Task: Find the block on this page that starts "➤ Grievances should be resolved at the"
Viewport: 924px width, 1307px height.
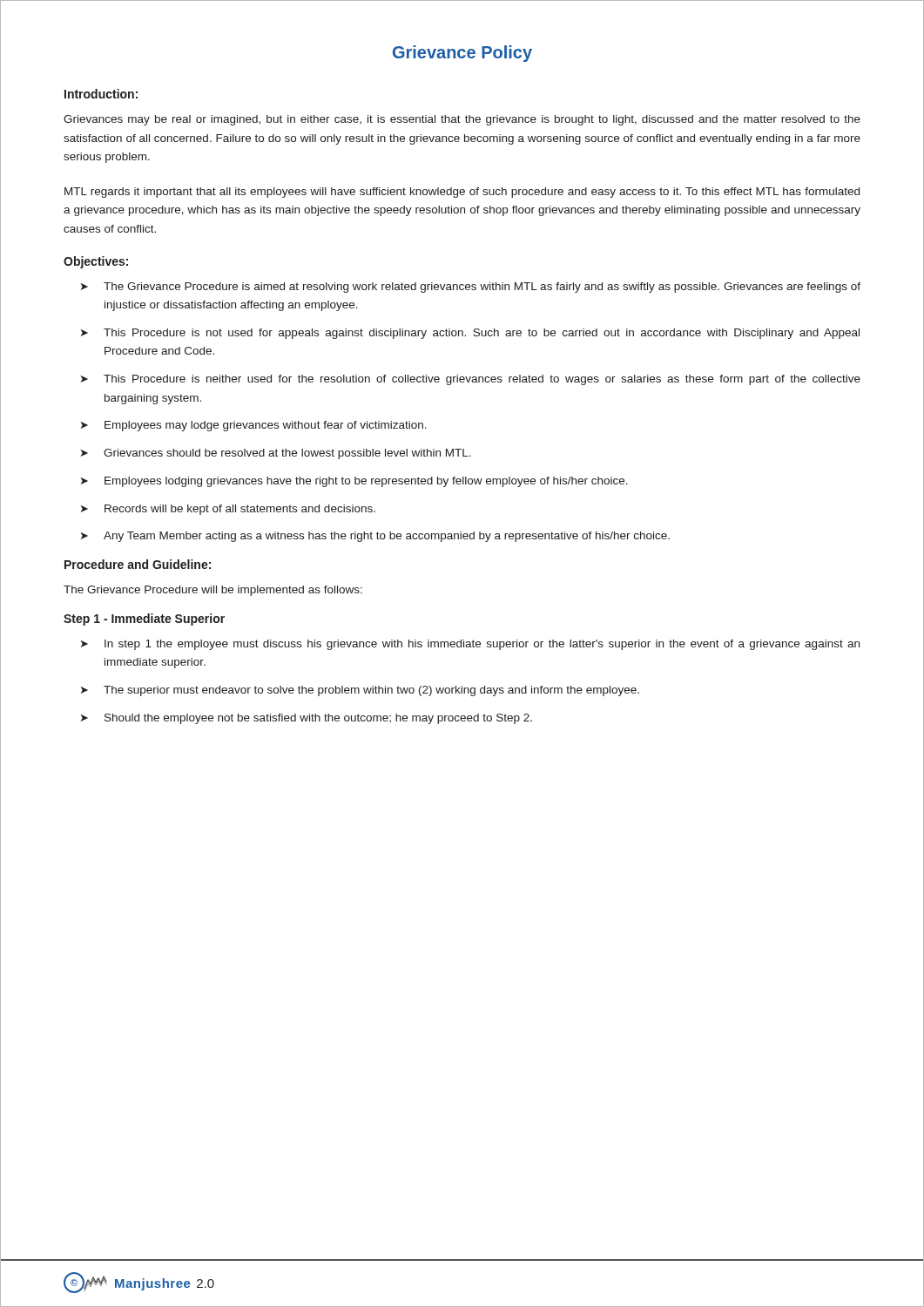Action: tap(470, 453)
